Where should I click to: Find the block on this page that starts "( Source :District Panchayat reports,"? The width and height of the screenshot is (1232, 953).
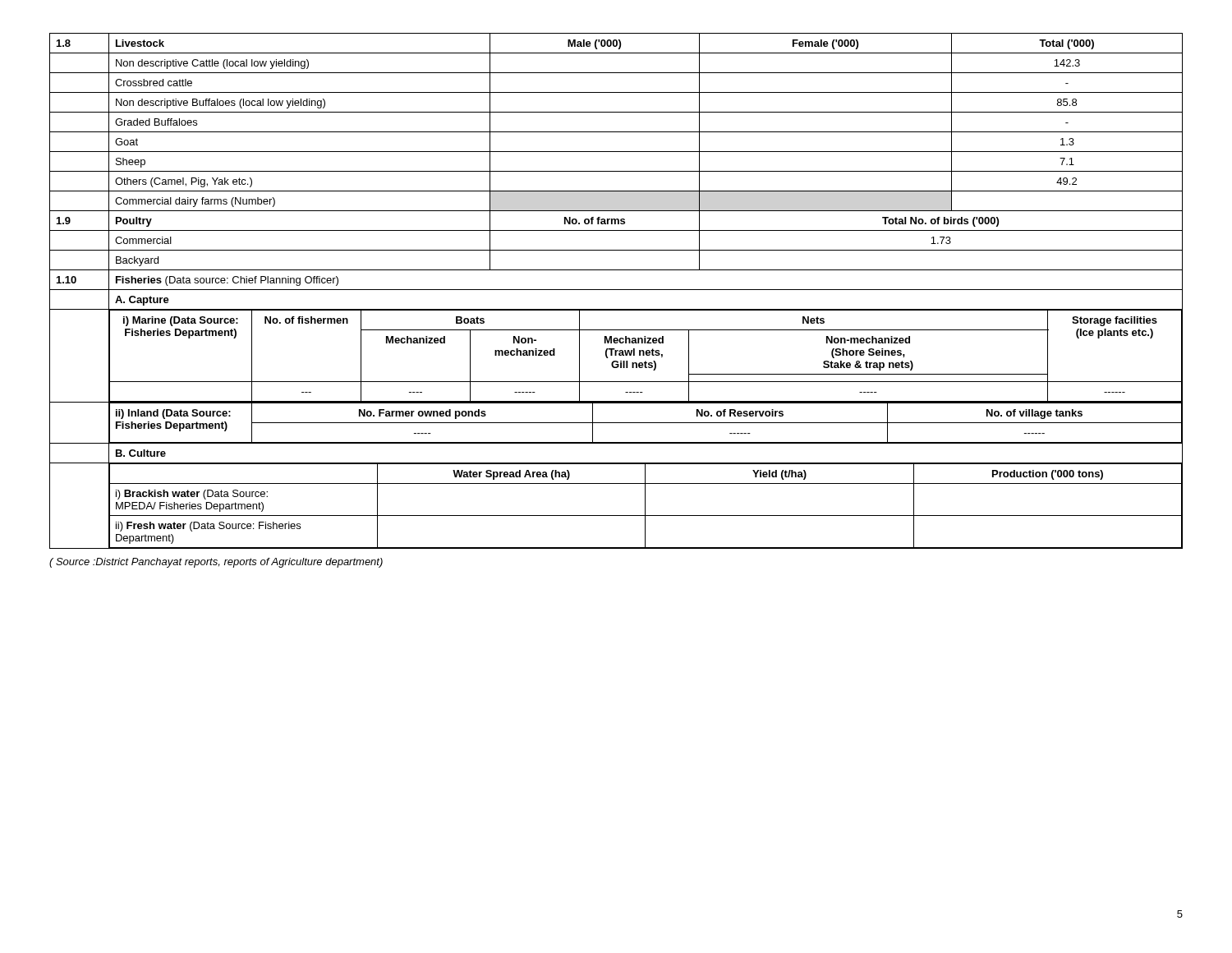tap(216, 562)
